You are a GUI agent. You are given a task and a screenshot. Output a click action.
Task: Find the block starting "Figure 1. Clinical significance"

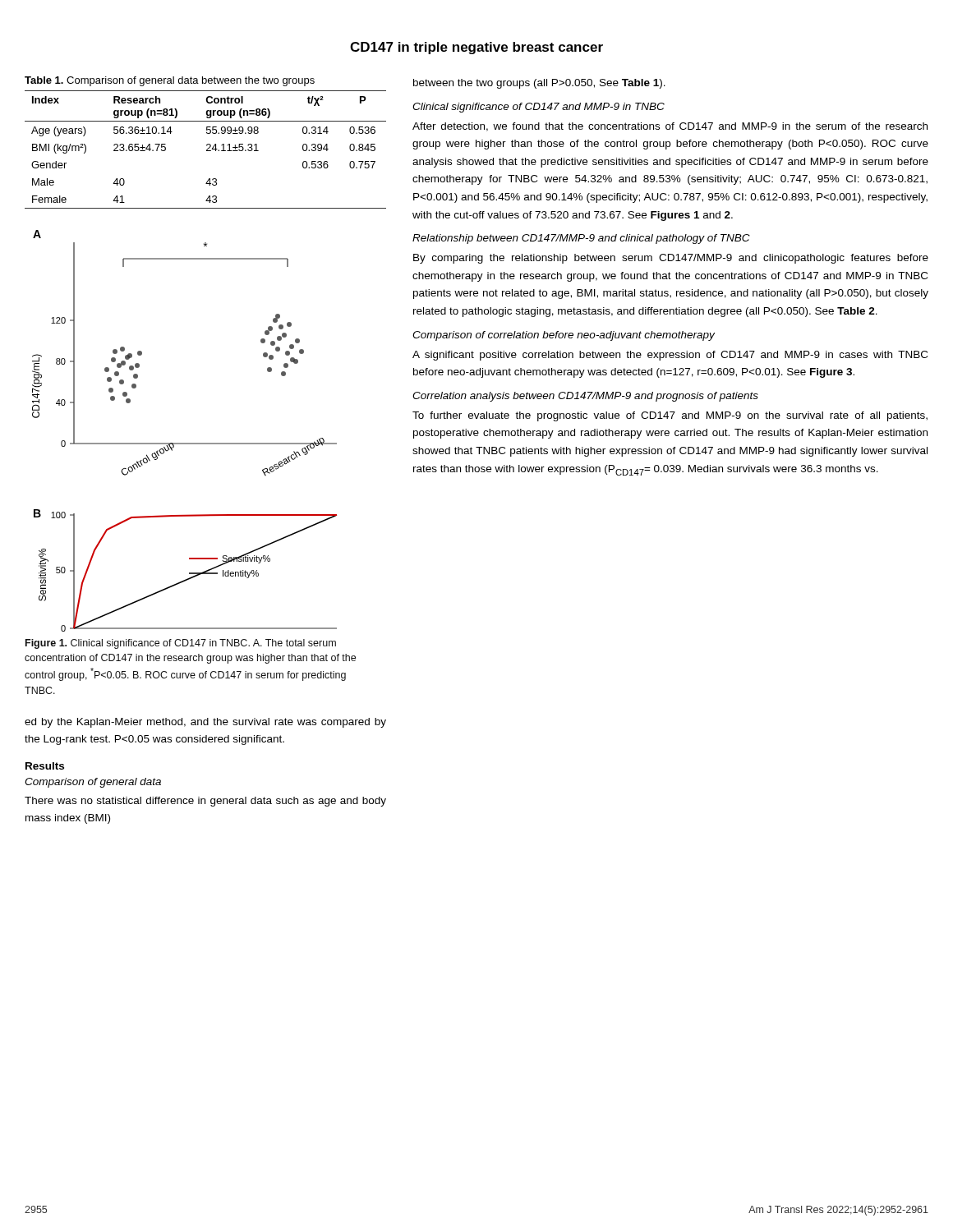coord(191,667)
